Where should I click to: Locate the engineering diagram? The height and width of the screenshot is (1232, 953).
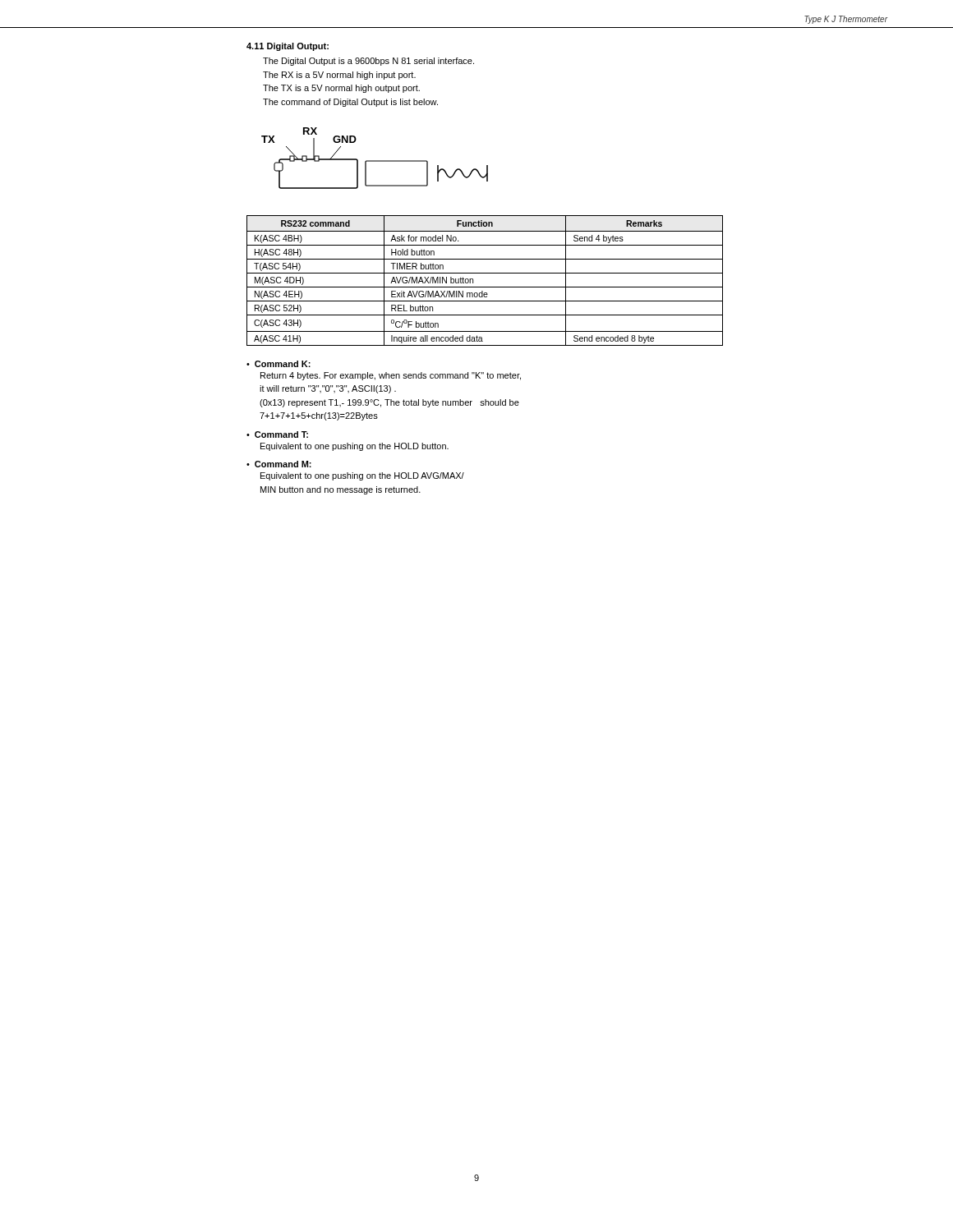[x=485, y=162]
